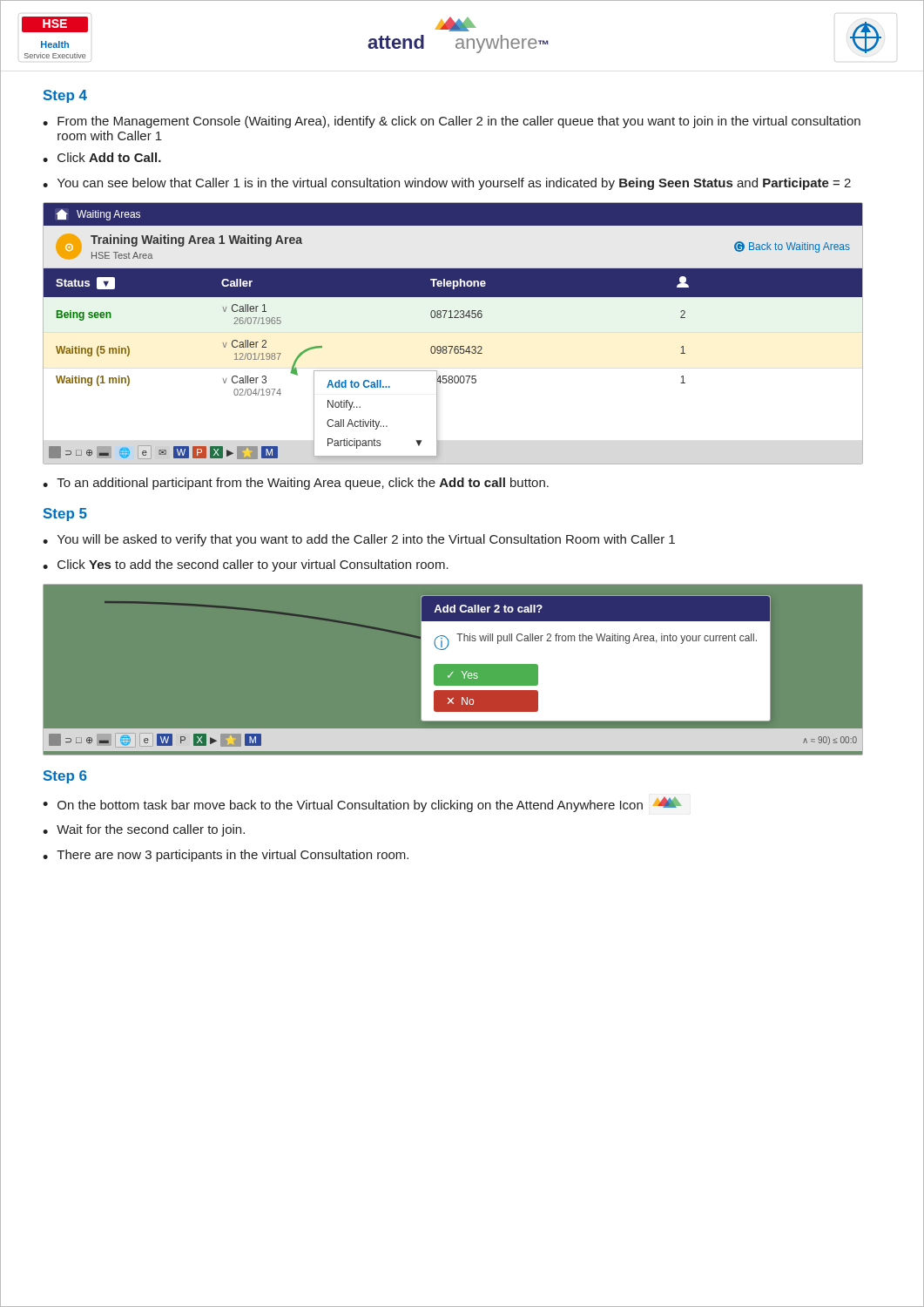Viewport: 924px width, 1307px height.
Task: Find the block on this page that starts "• There are now 3 participants"
Action: click(x=226, y=856)
